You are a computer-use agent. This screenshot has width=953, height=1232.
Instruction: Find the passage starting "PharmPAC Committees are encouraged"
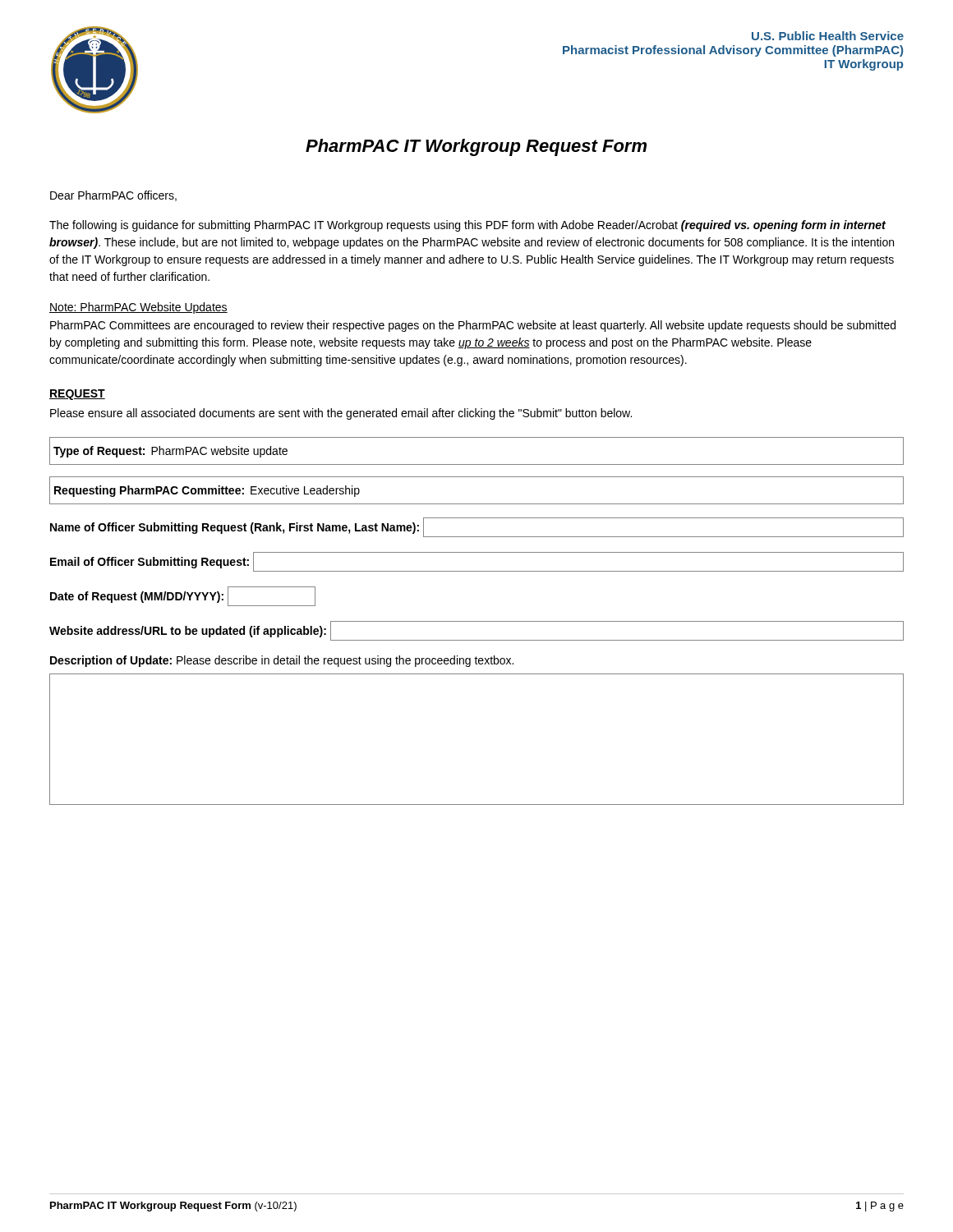473,342
